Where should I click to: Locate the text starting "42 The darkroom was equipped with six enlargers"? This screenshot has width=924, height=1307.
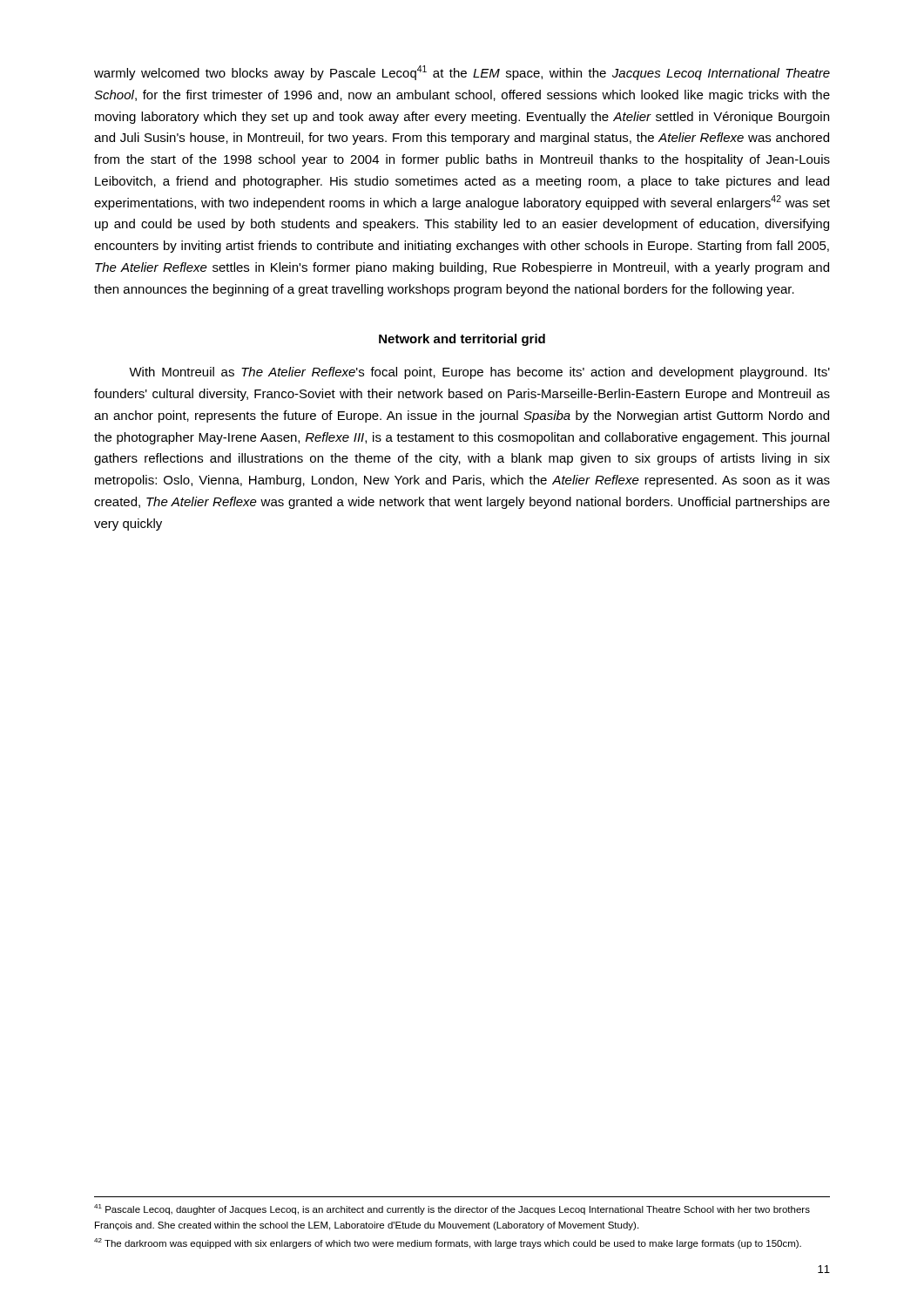pos(448,1242)
